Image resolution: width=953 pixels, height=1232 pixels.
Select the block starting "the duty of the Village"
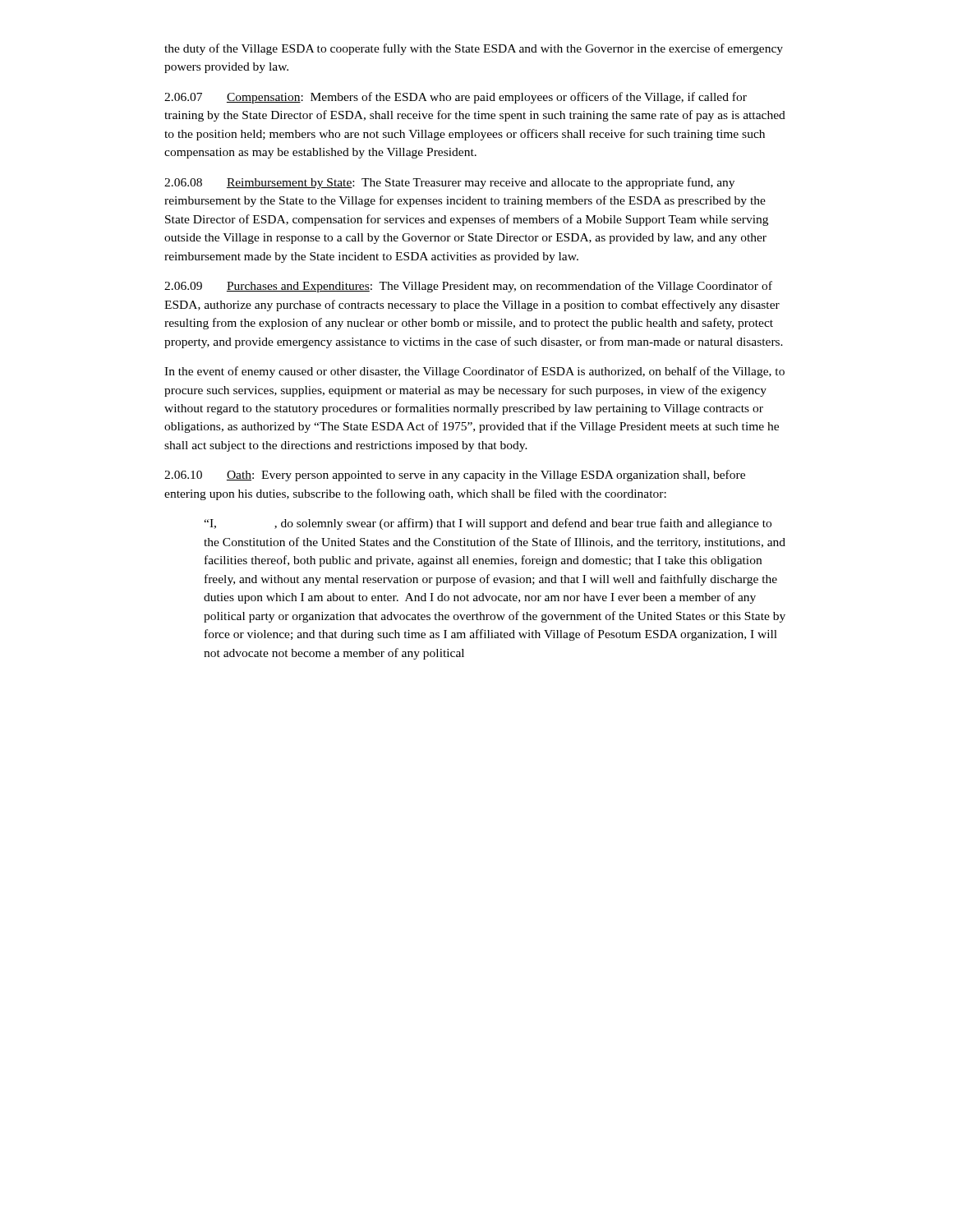tap(474, 57)
